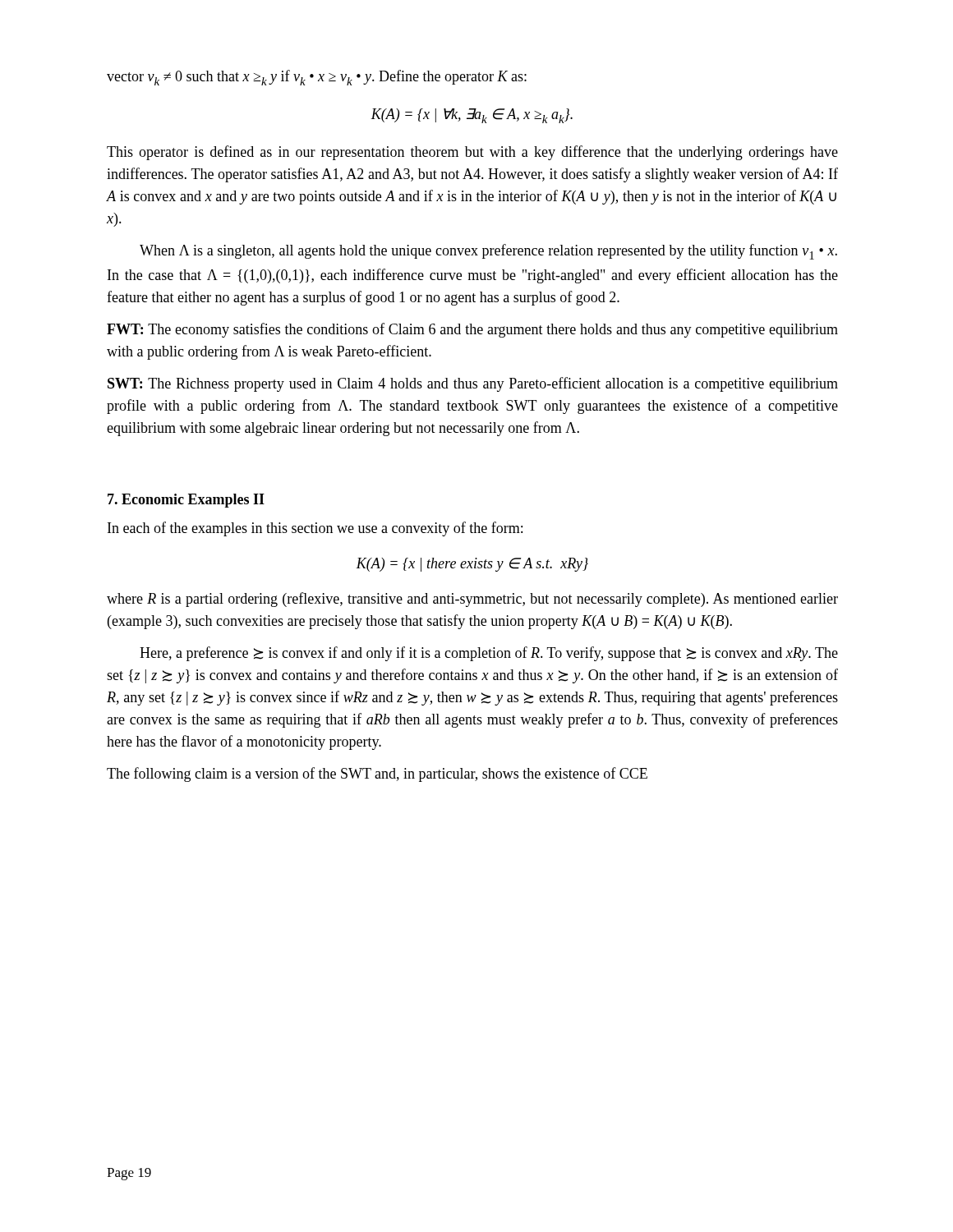Locate the block of text that opens with "Here, a preference ≿ is convex if and"
This screenshot has width=953, height=1232.
[x=472, y=698]
